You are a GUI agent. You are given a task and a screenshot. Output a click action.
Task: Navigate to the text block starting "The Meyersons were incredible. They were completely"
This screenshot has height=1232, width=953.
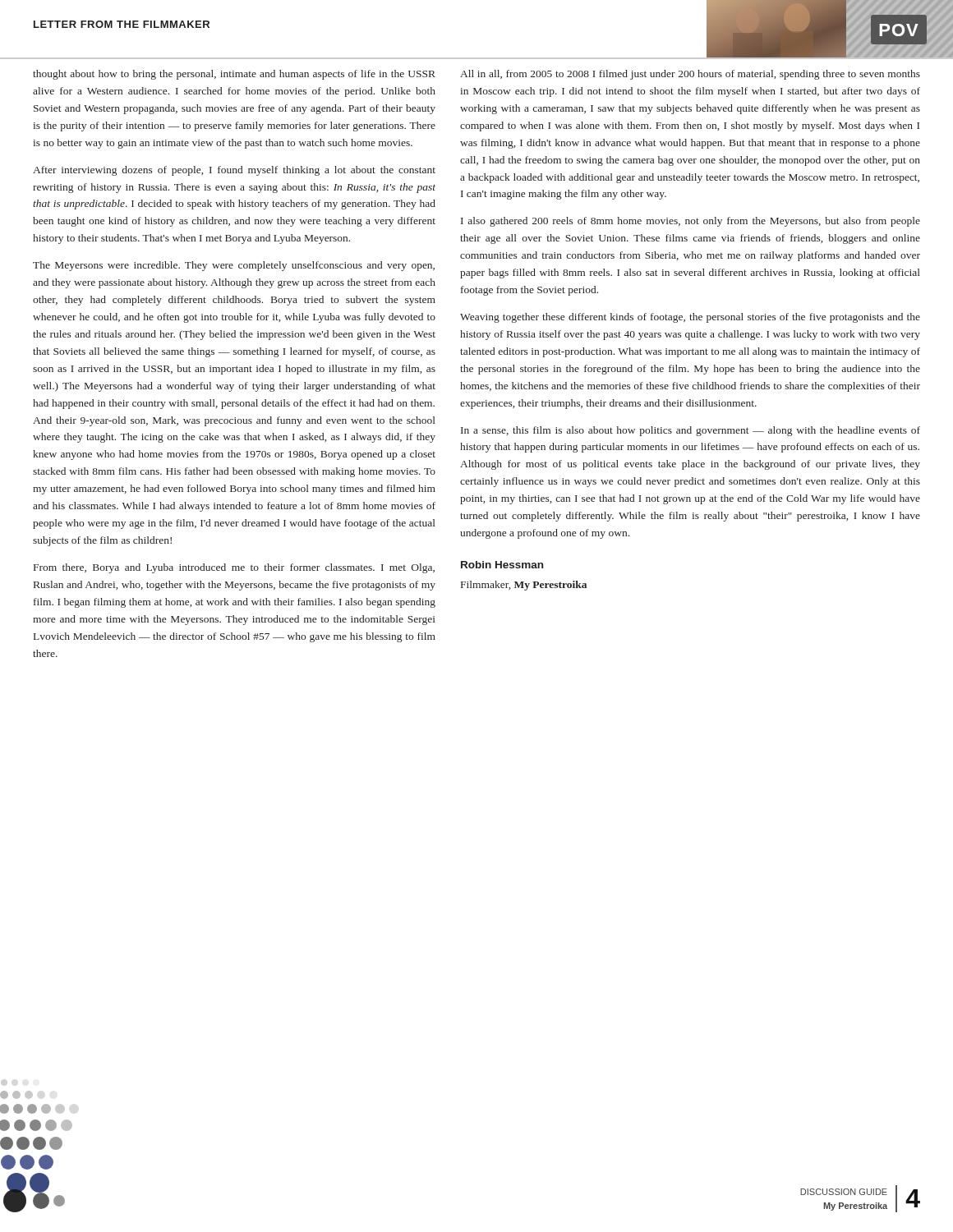[x=234, y=403]
